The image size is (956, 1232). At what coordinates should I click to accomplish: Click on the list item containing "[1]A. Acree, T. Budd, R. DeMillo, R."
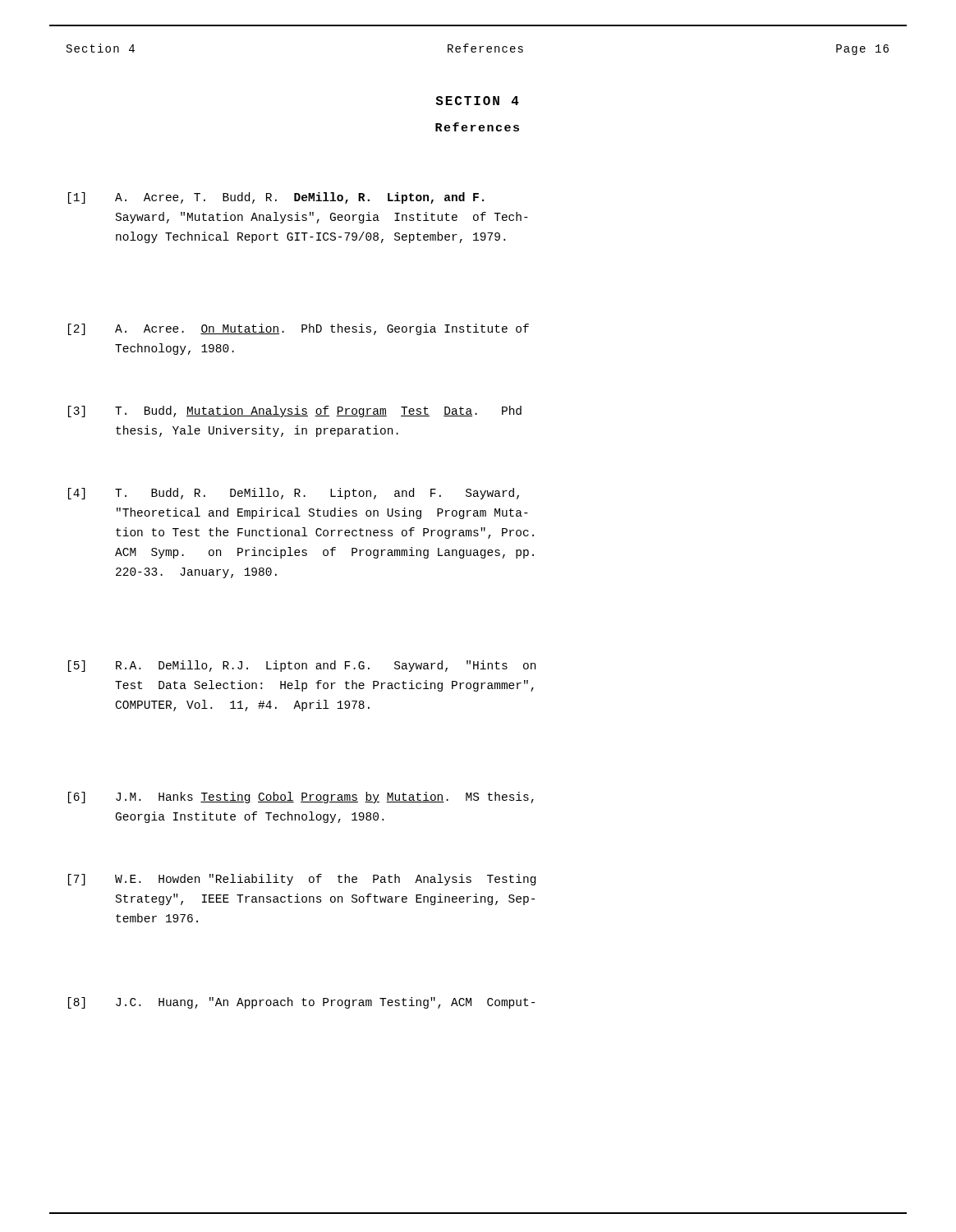478,218
